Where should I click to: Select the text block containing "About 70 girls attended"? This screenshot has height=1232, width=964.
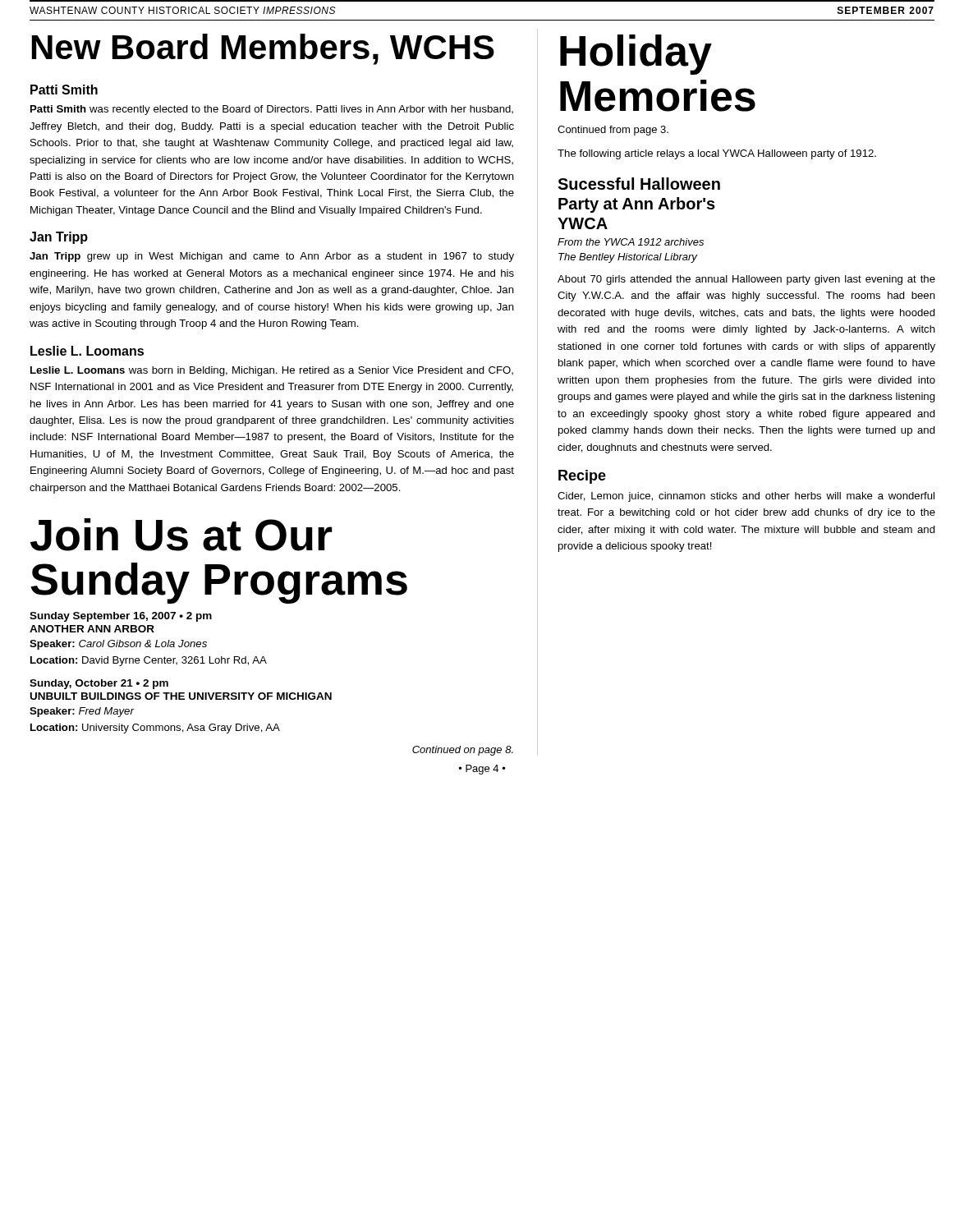(746, 363)
